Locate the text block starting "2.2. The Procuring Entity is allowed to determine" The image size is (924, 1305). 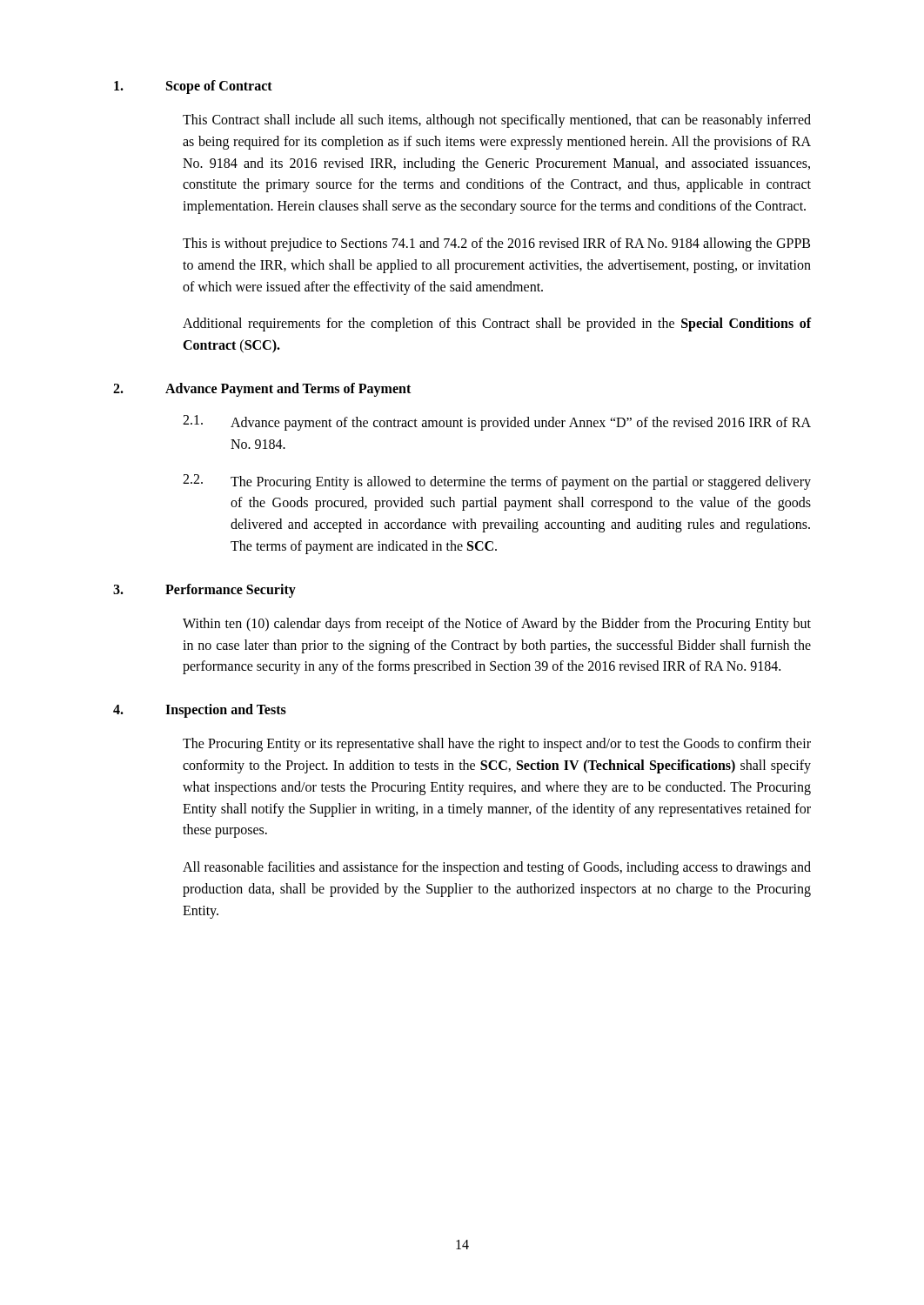[497, 514]
